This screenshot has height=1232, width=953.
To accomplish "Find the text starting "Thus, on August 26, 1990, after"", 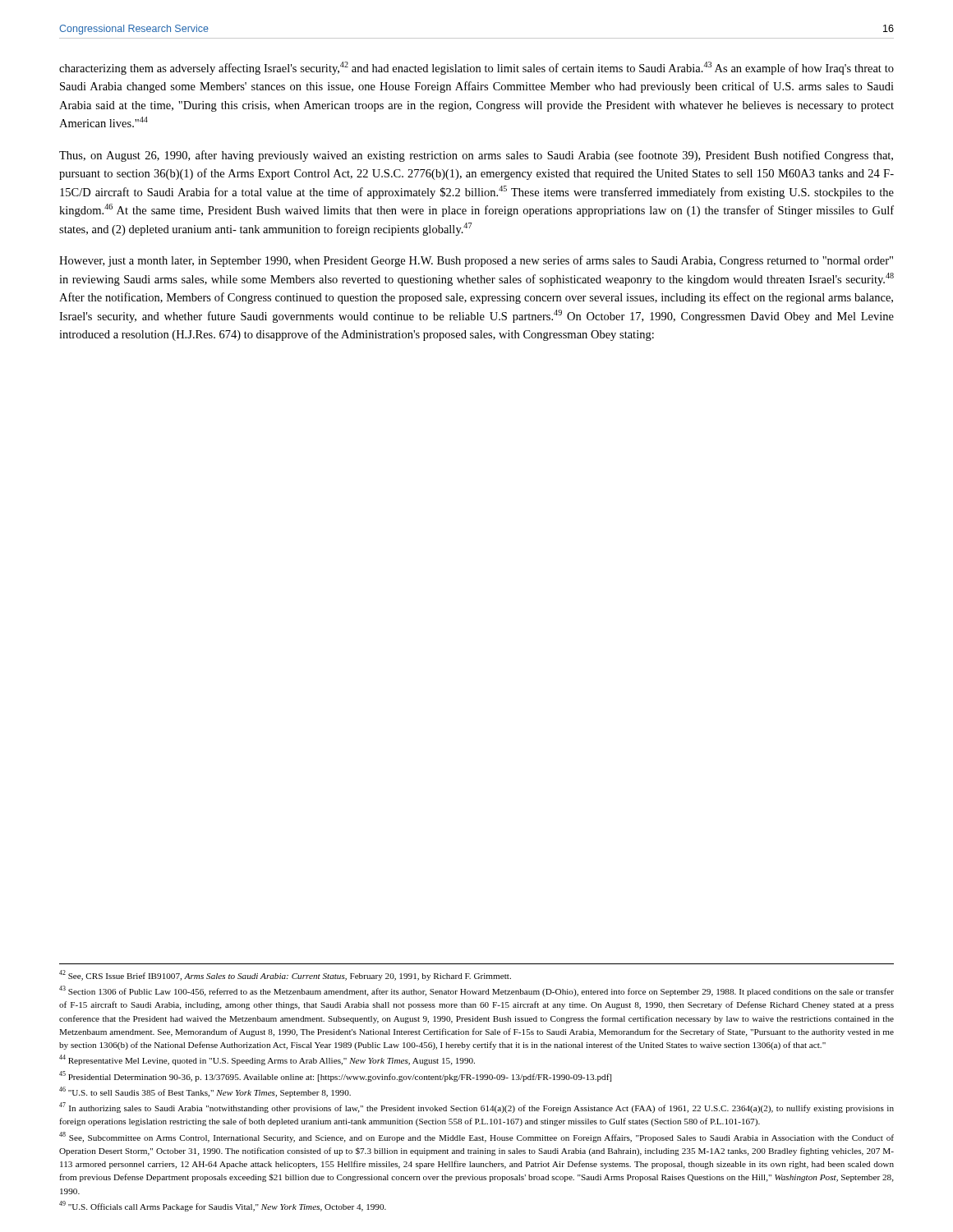I will pos(476,192).
